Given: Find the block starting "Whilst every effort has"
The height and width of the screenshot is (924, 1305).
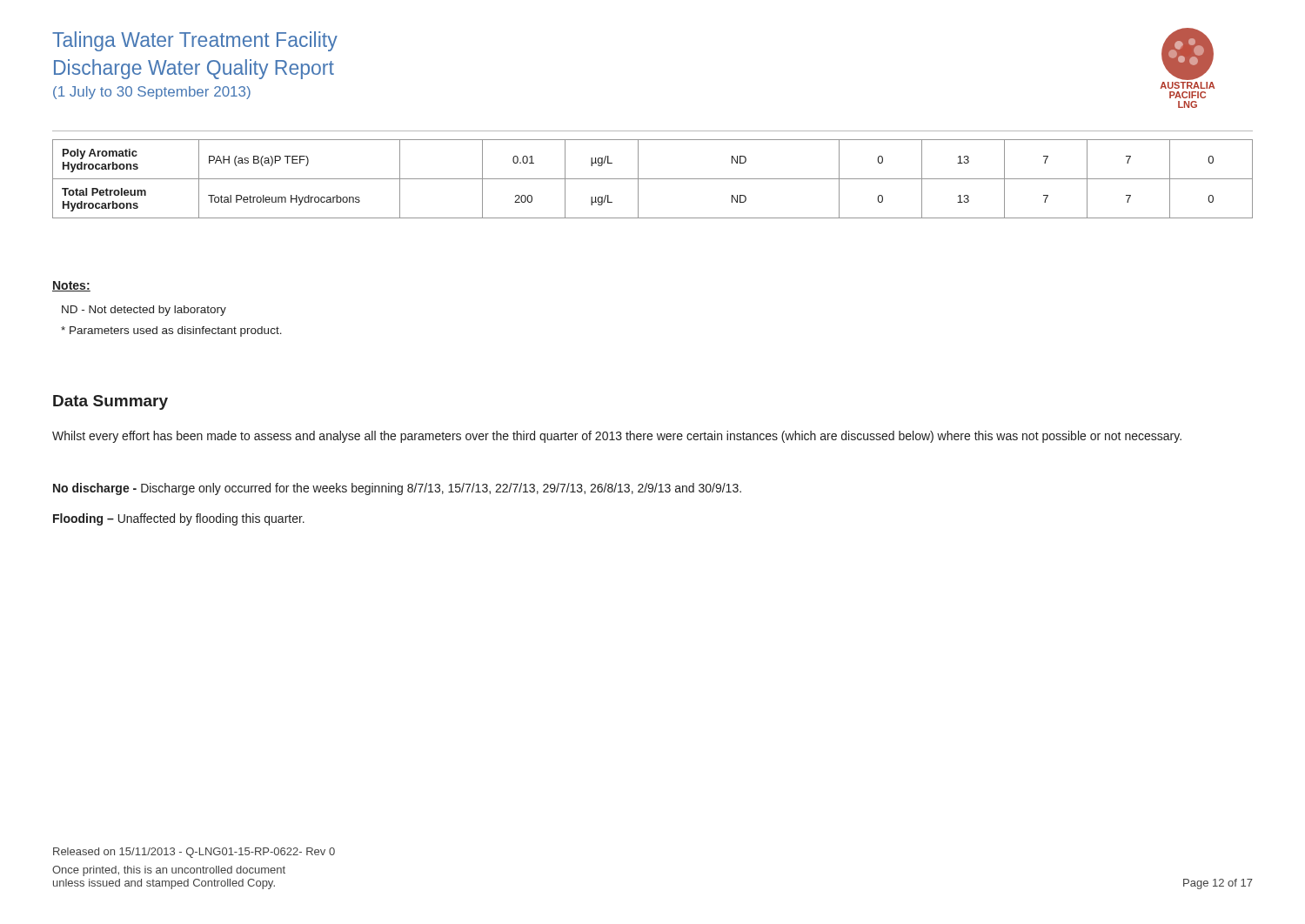Looking at the screenshot, I should coord(617,436).
